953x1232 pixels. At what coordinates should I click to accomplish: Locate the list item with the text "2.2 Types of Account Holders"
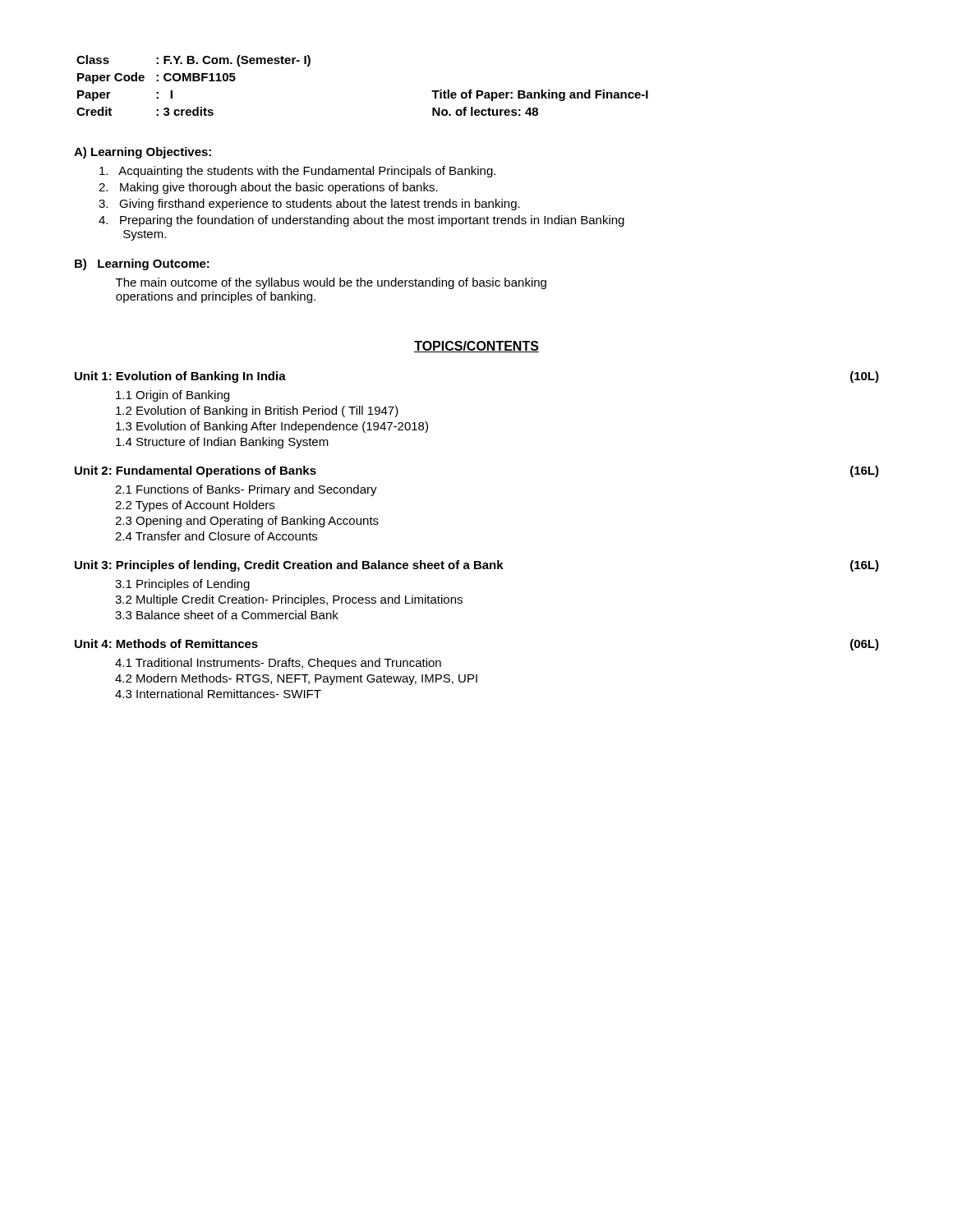point(195,505)
